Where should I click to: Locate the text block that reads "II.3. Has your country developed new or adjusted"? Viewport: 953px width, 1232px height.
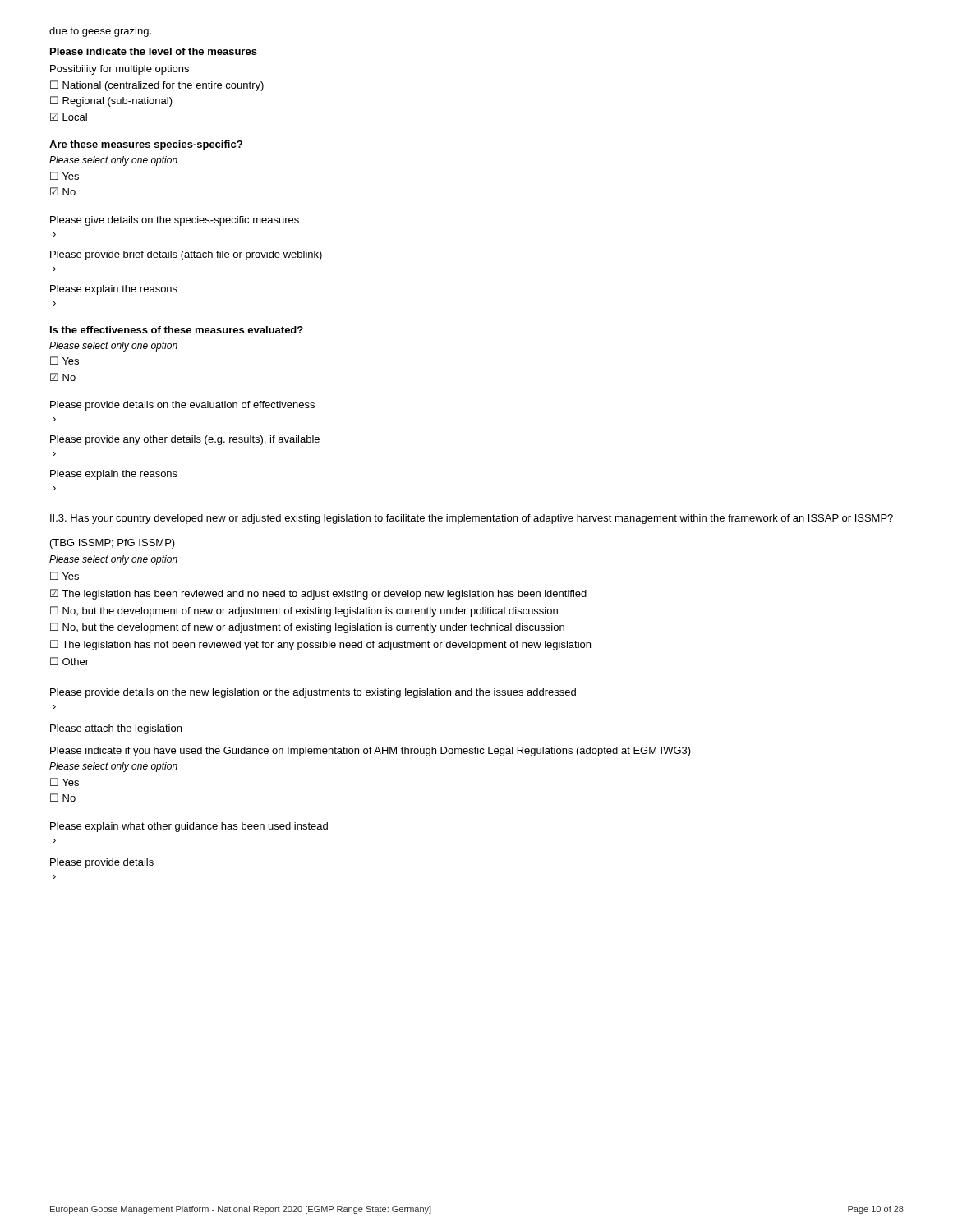(x=471, y=518)
